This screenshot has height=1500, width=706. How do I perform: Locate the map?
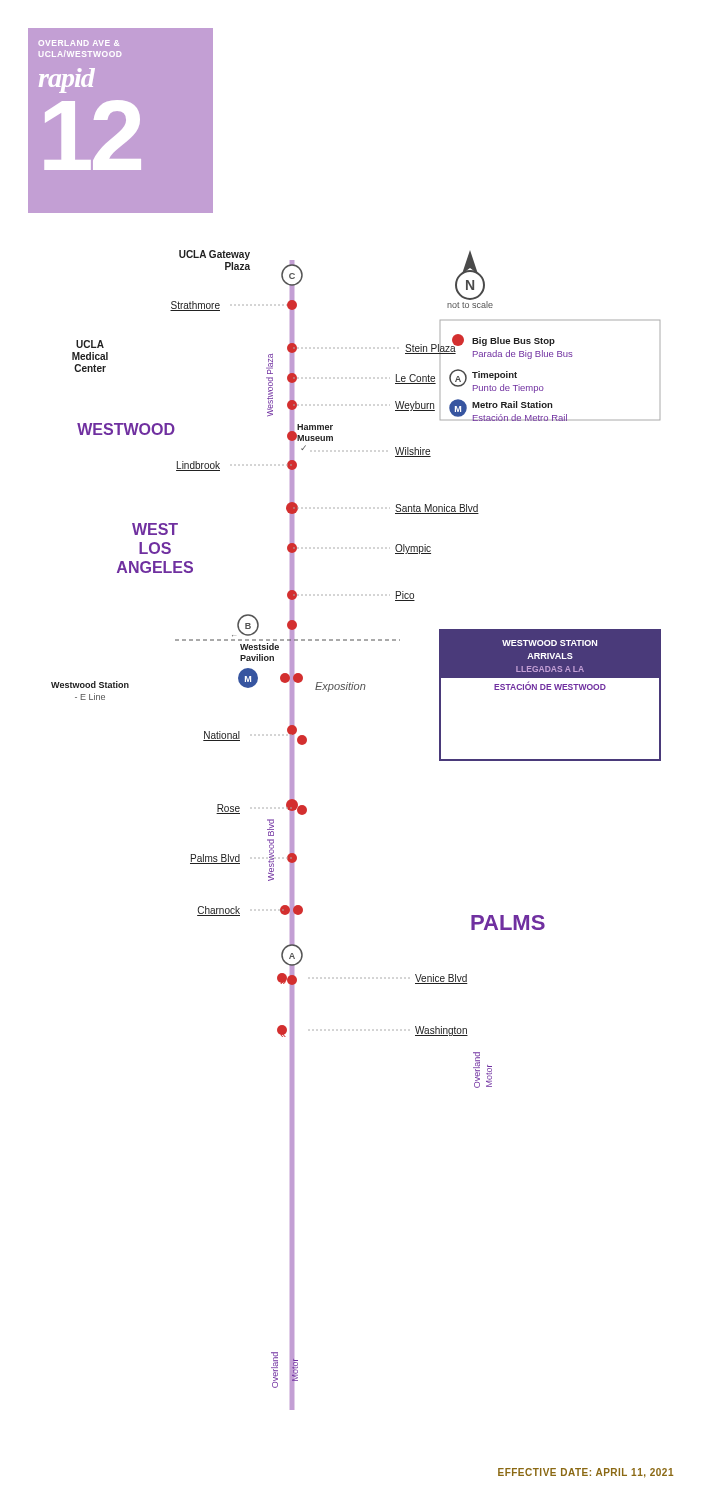[x=353, y=840]
